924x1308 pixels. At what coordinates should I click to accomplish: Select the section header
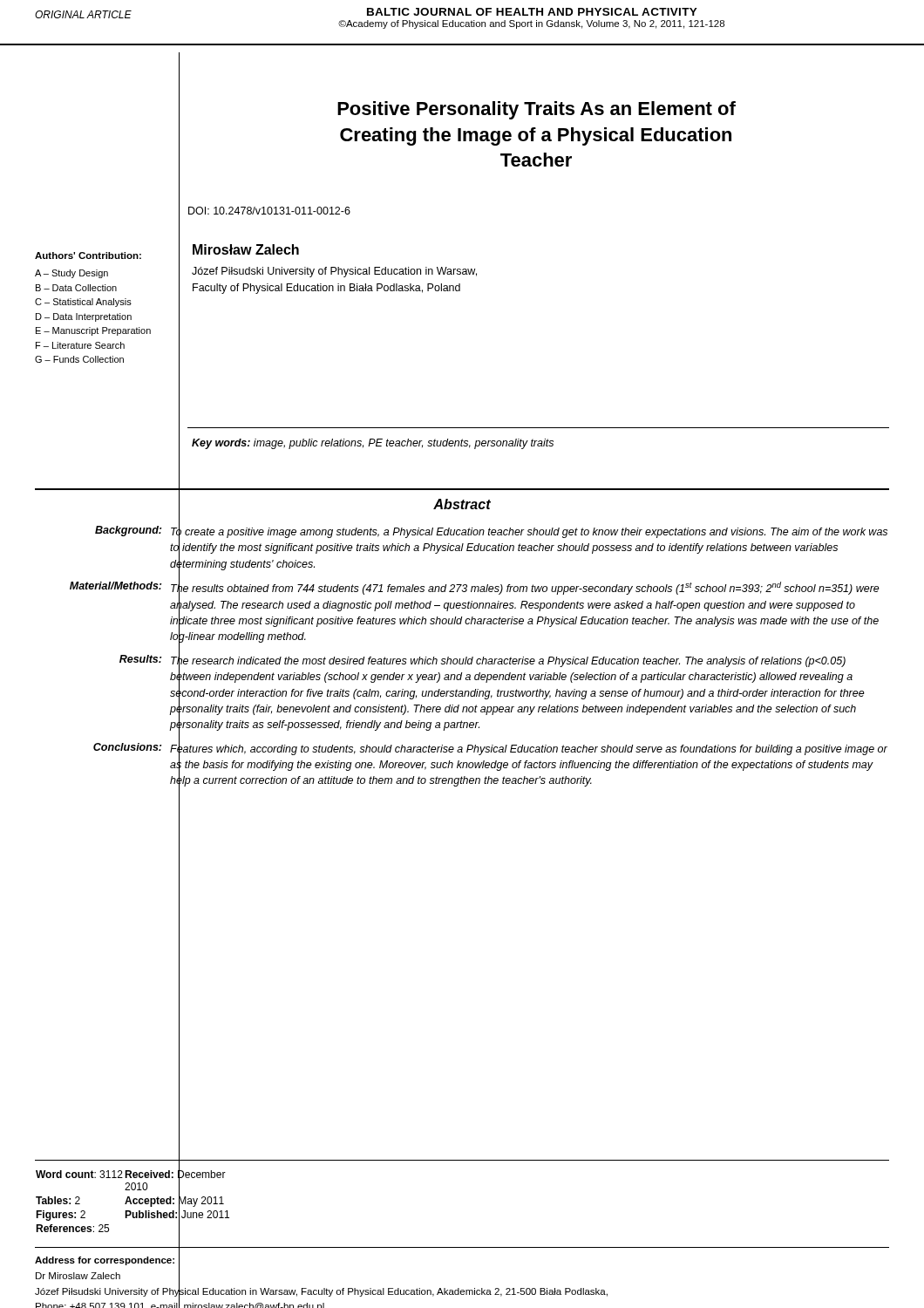(x=462, y=505)
